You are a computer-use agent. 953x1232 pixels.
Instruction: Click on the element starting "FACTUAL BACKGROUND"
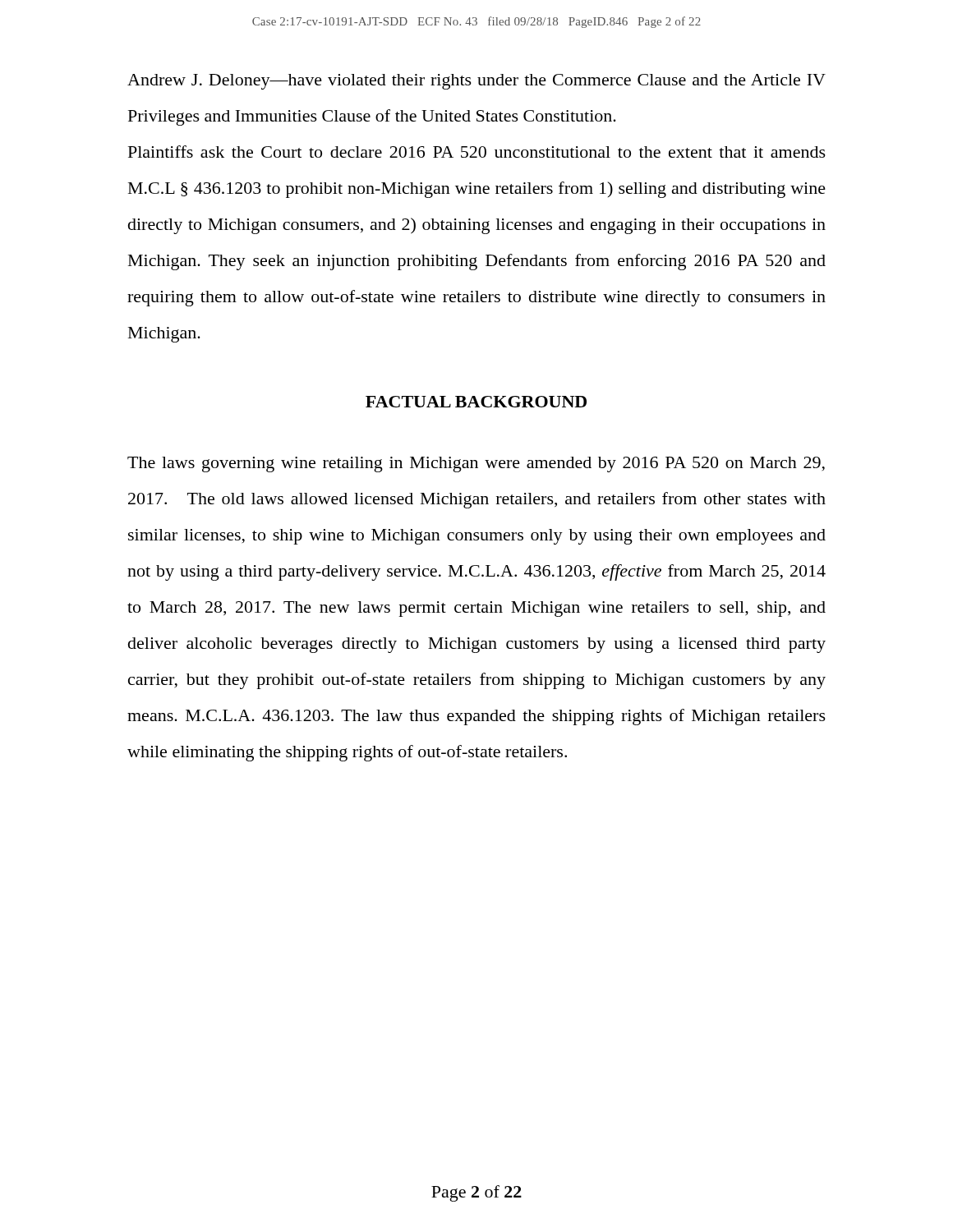tap(476, 401)
